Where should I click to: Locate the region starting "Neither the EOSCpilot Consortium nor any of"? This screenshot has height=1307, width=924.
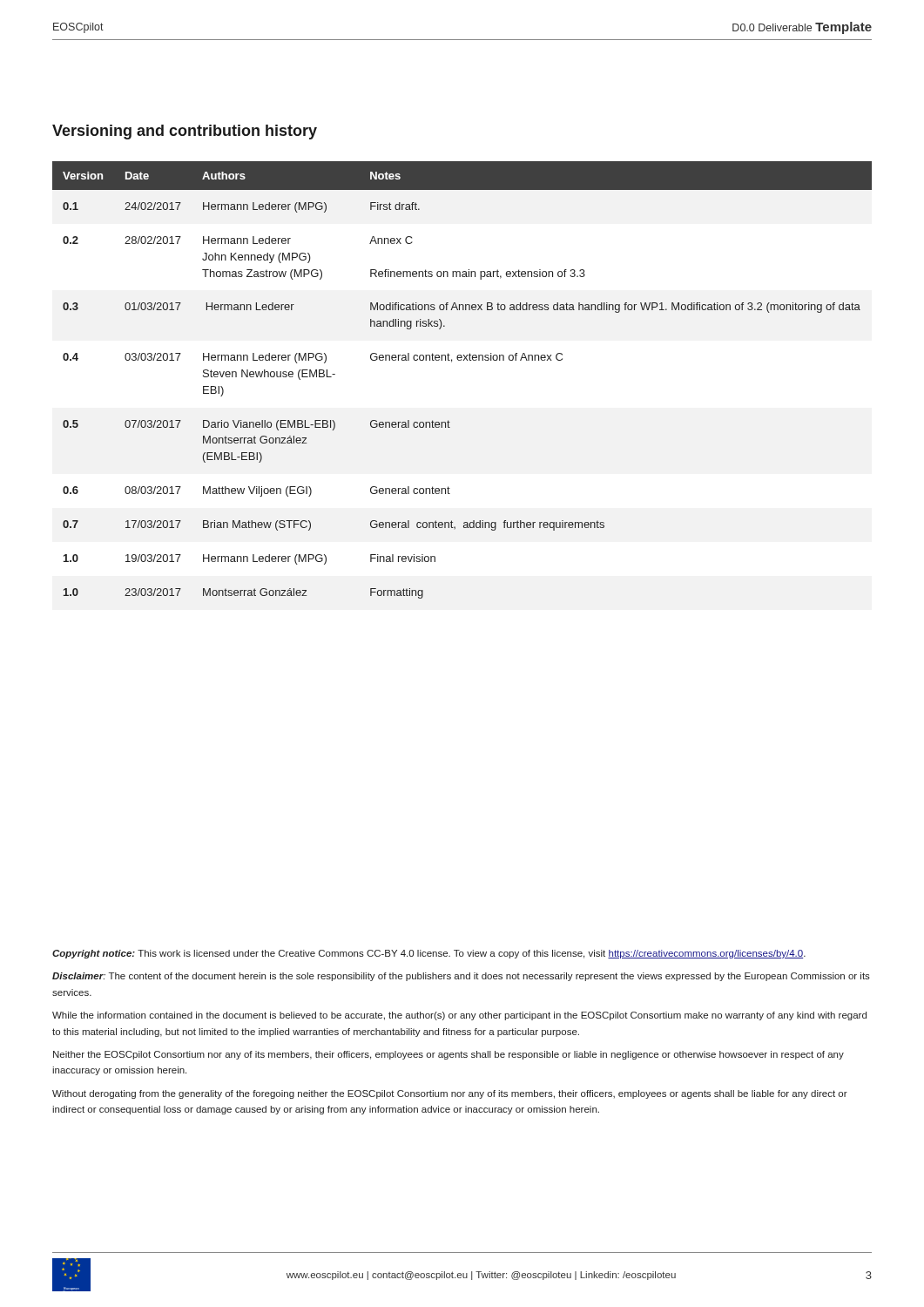[448, 1062]
